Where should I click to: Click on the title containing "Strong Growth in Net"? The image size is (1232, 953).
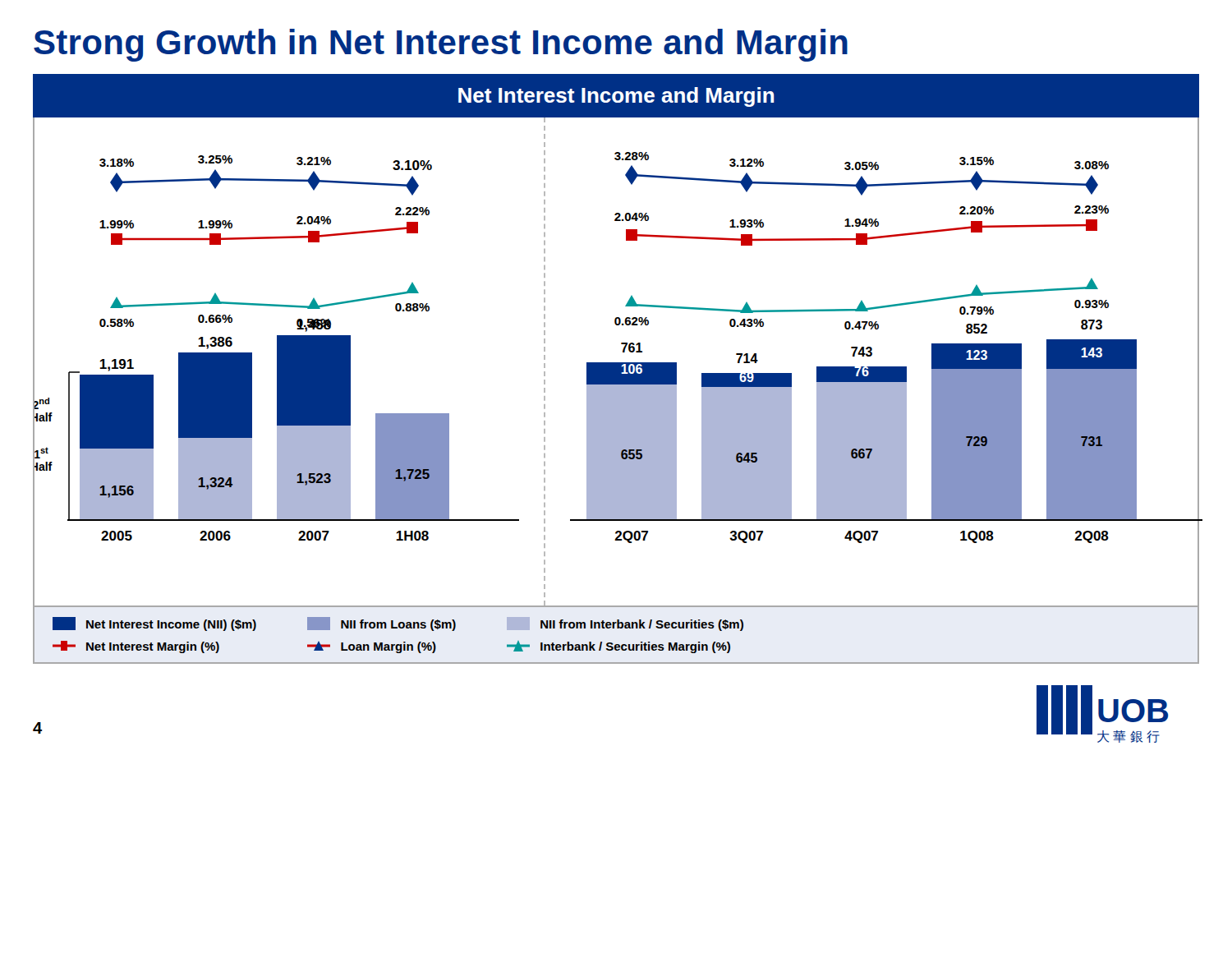441,42
